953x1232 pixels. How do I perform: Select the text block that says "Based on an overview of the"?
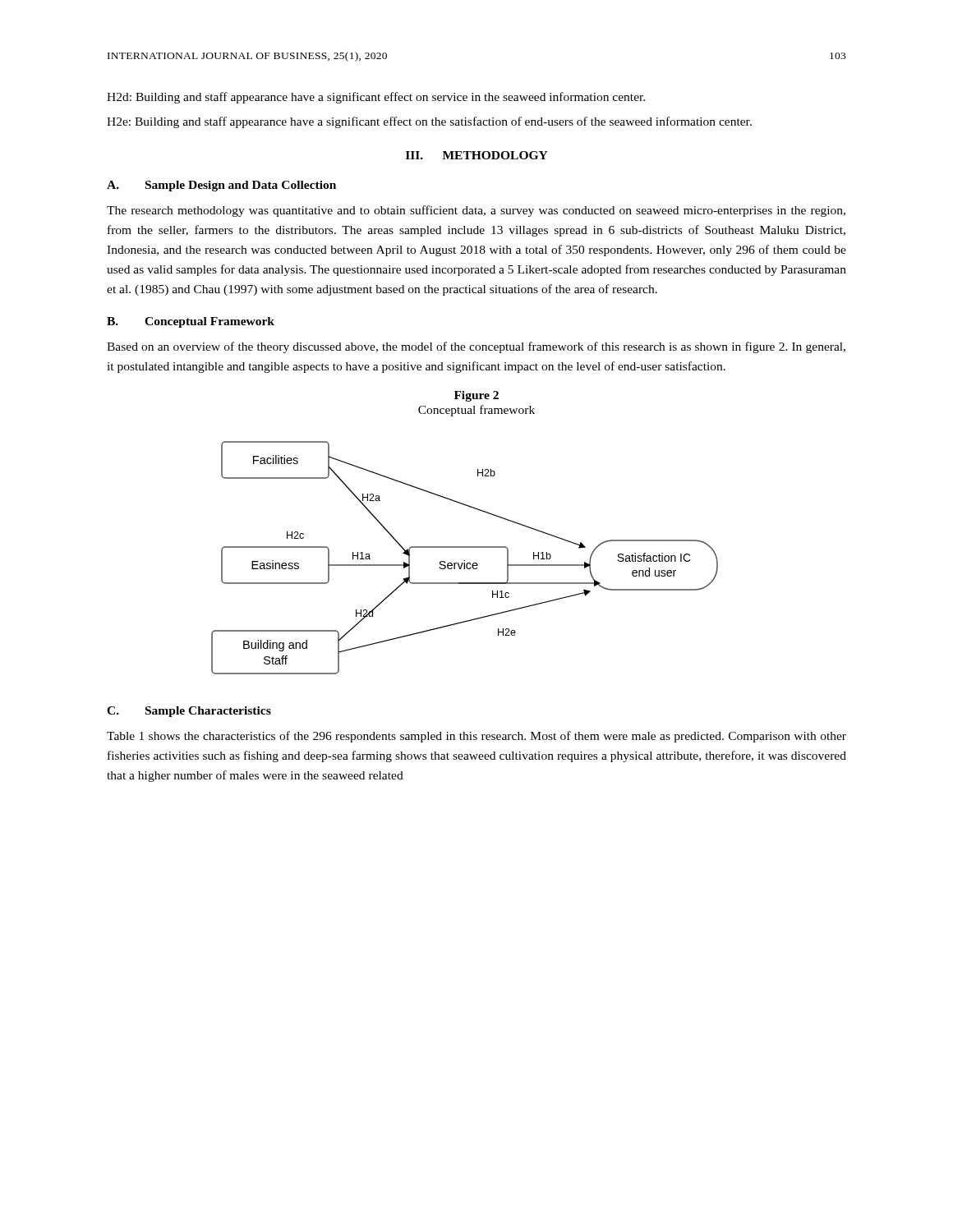click(x=476, y=356)
